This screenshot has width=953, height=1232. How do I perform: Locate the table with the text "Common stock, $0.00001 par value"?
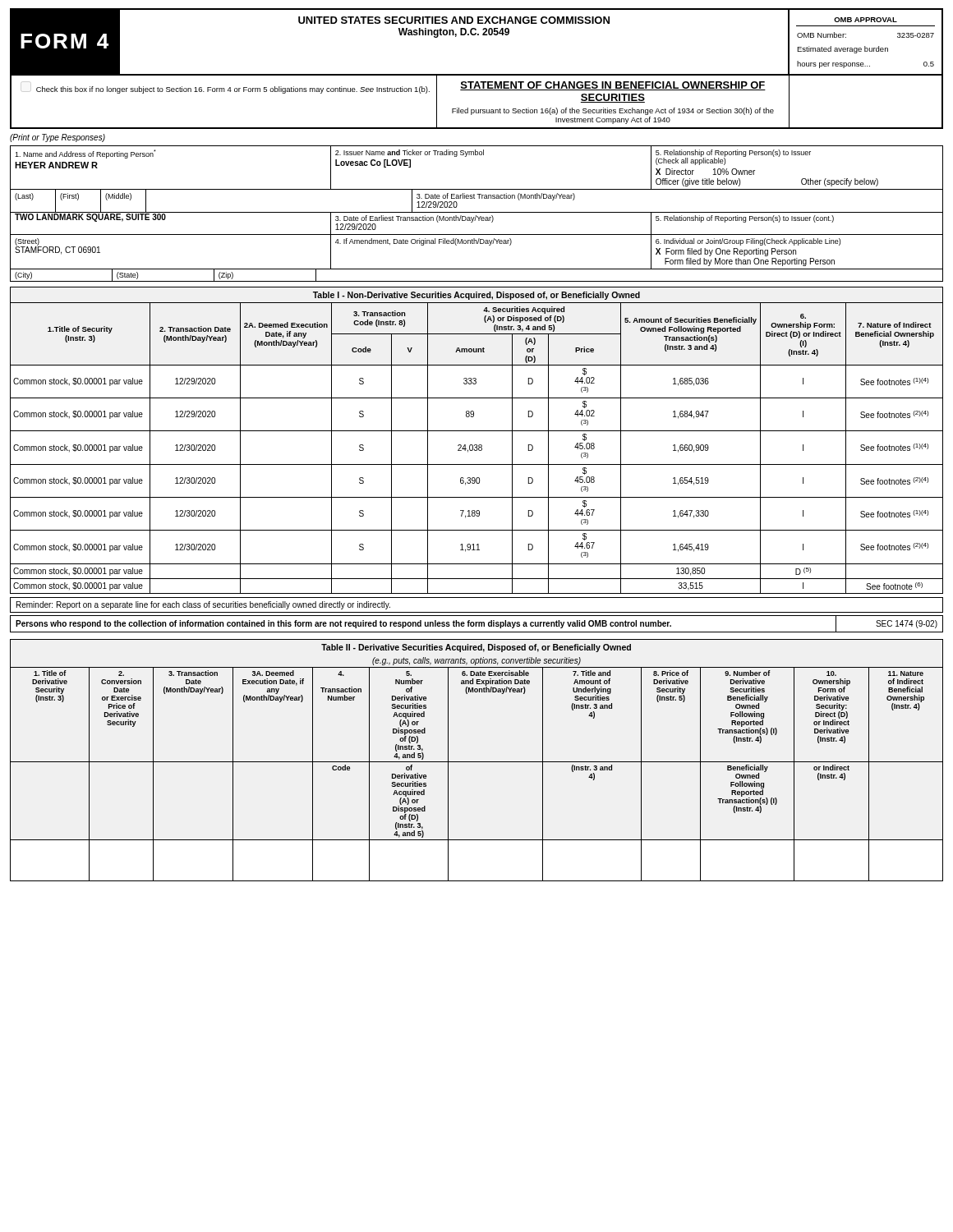(476, 440)
